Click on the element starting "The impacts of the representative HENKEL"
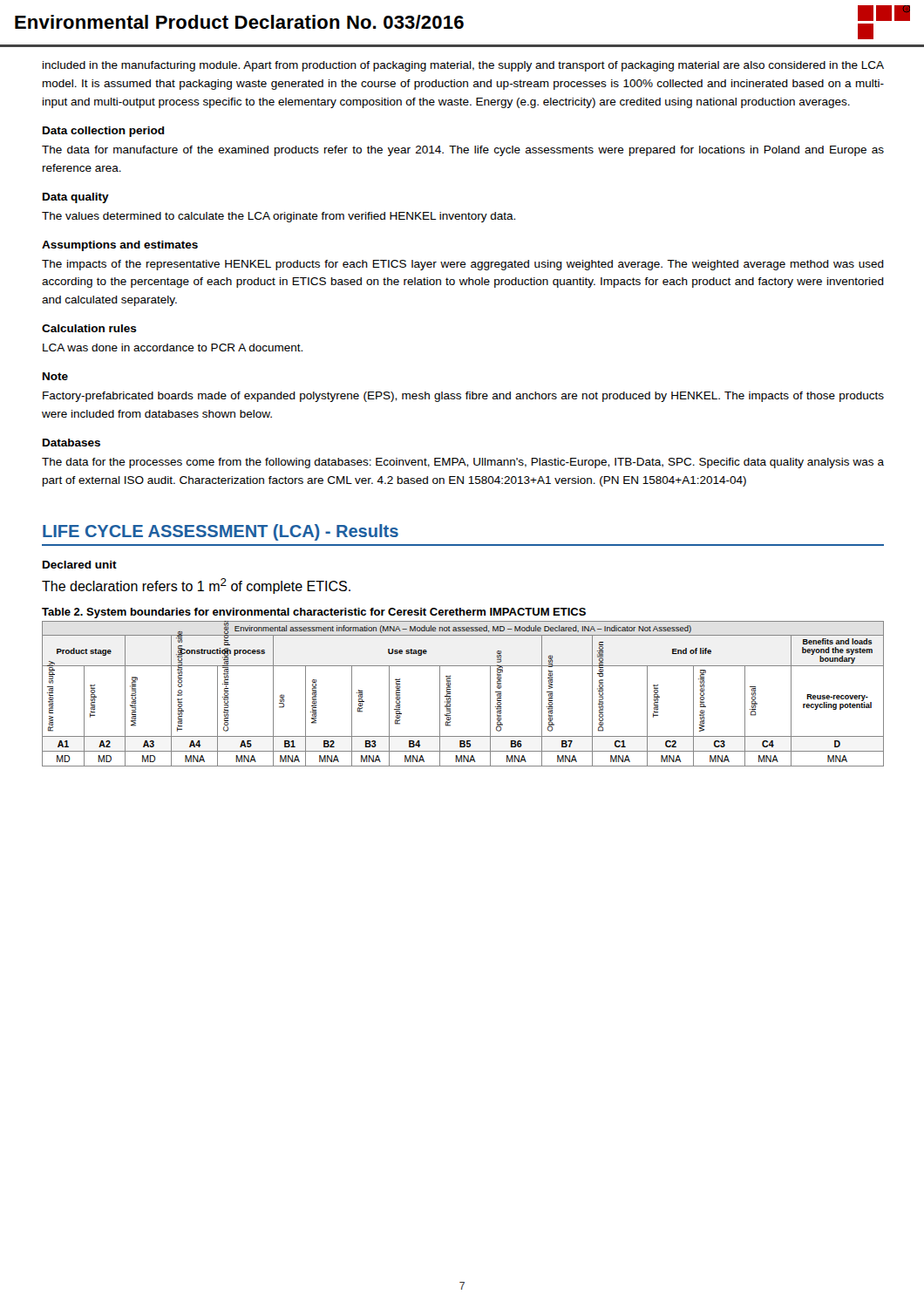The width and height of the screenshot is (924, 1308). pyautogui.click(x=463, y=282)
